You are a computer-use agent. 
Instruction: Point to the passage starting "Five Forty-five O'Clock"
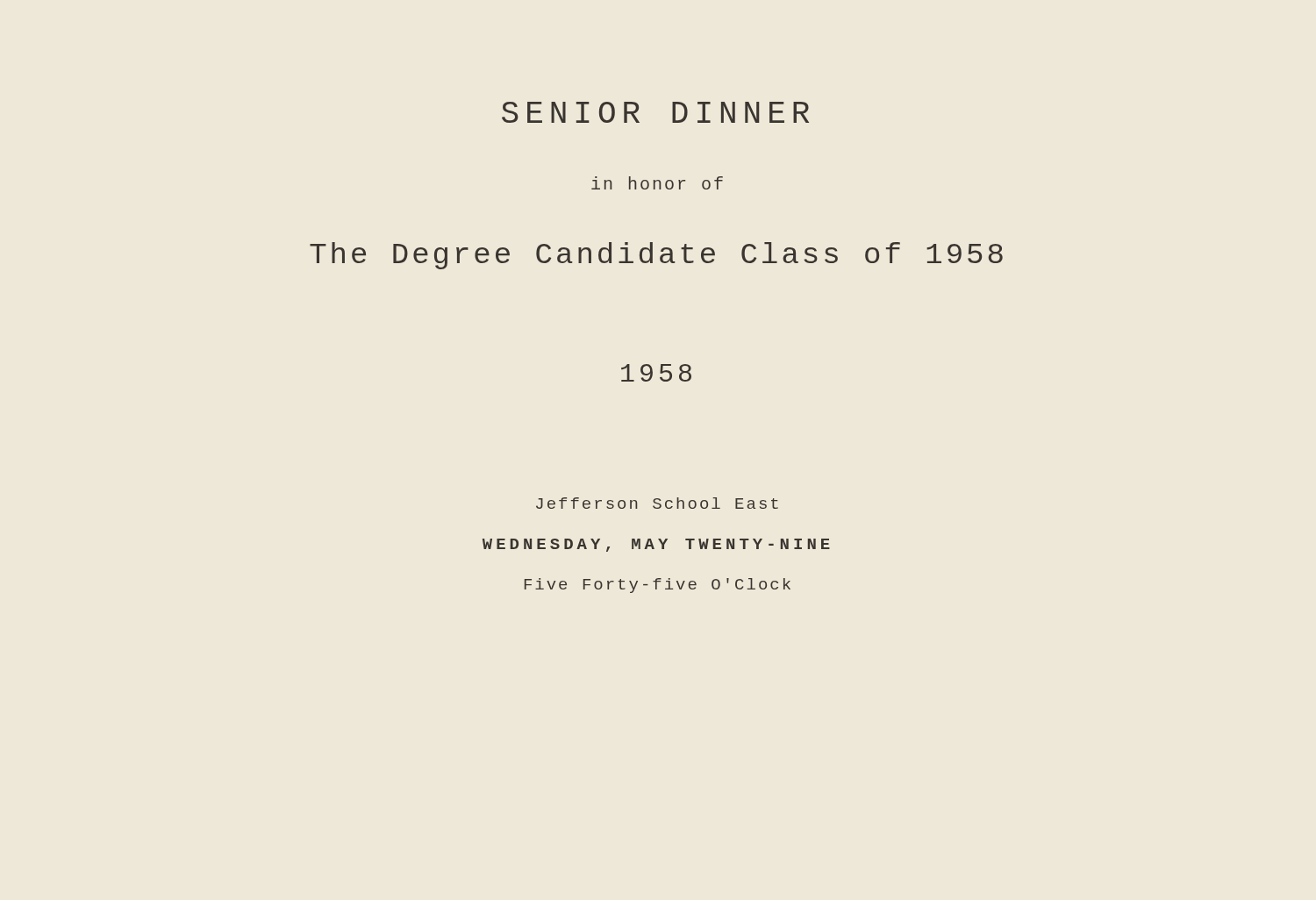[x=658, y=585]
